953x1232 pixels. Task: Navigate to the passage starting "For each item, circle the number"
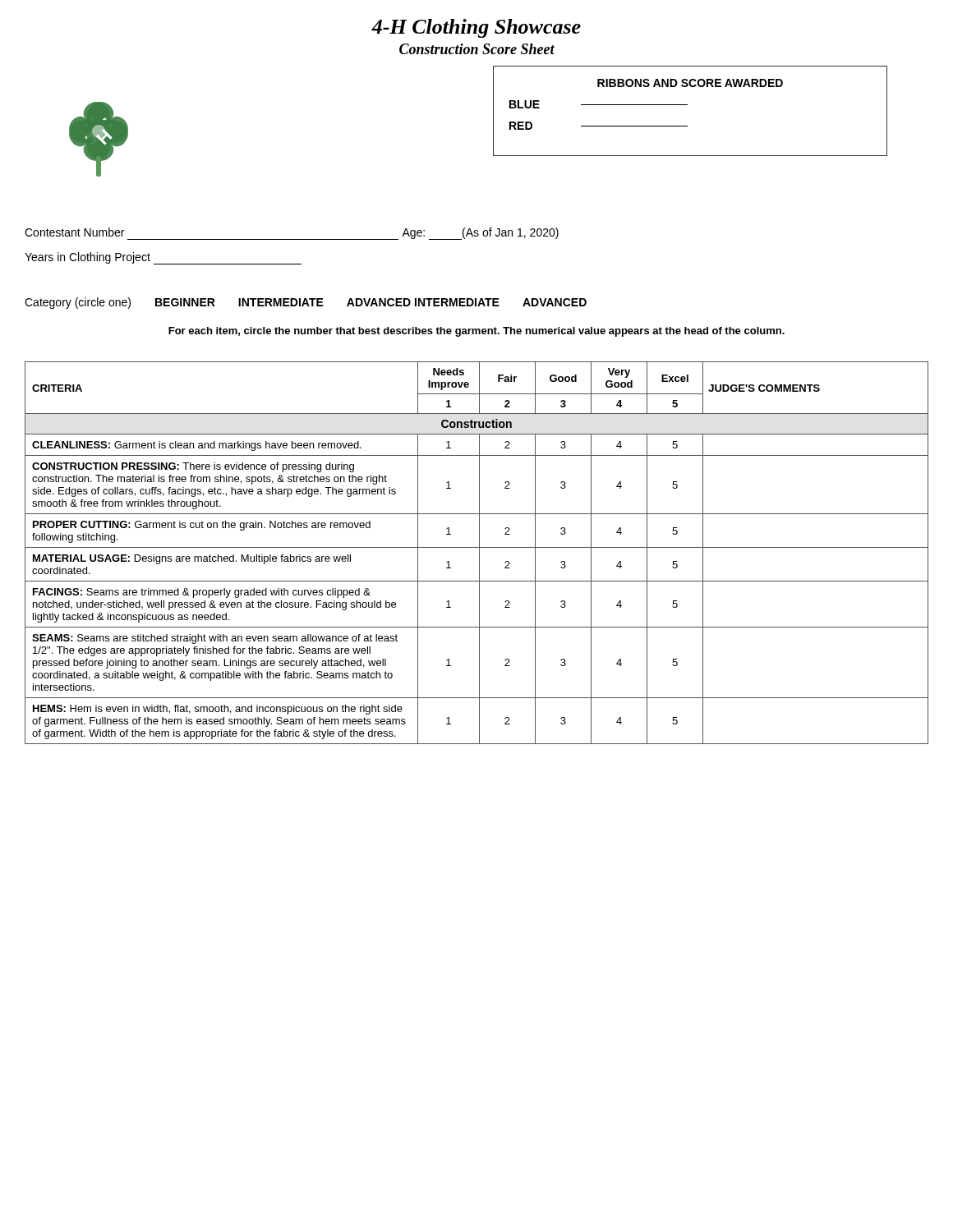476,331
